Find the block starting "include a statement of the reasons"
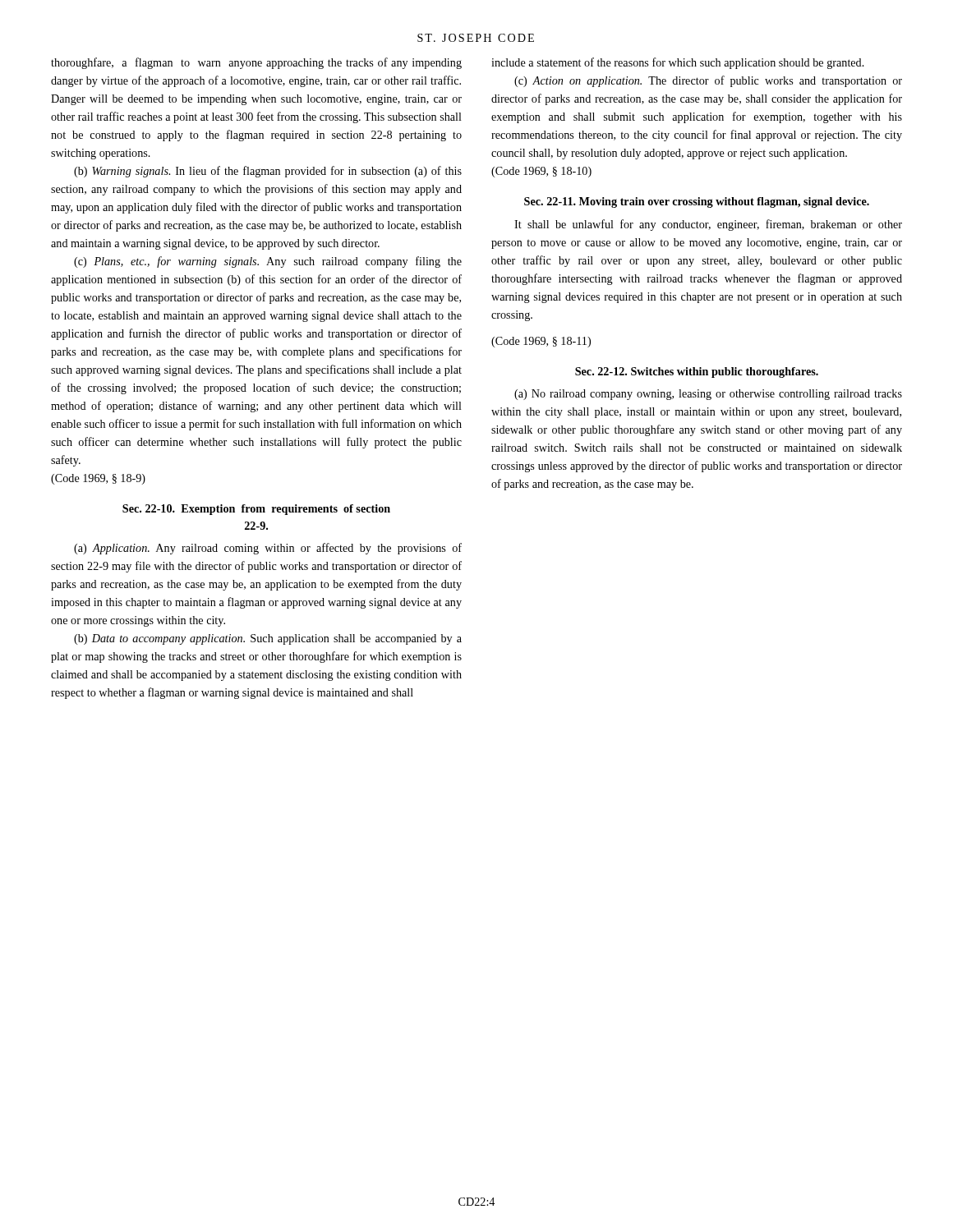Image resolution: width=953 pixels, height=1232 pixels. coord(697,62)
